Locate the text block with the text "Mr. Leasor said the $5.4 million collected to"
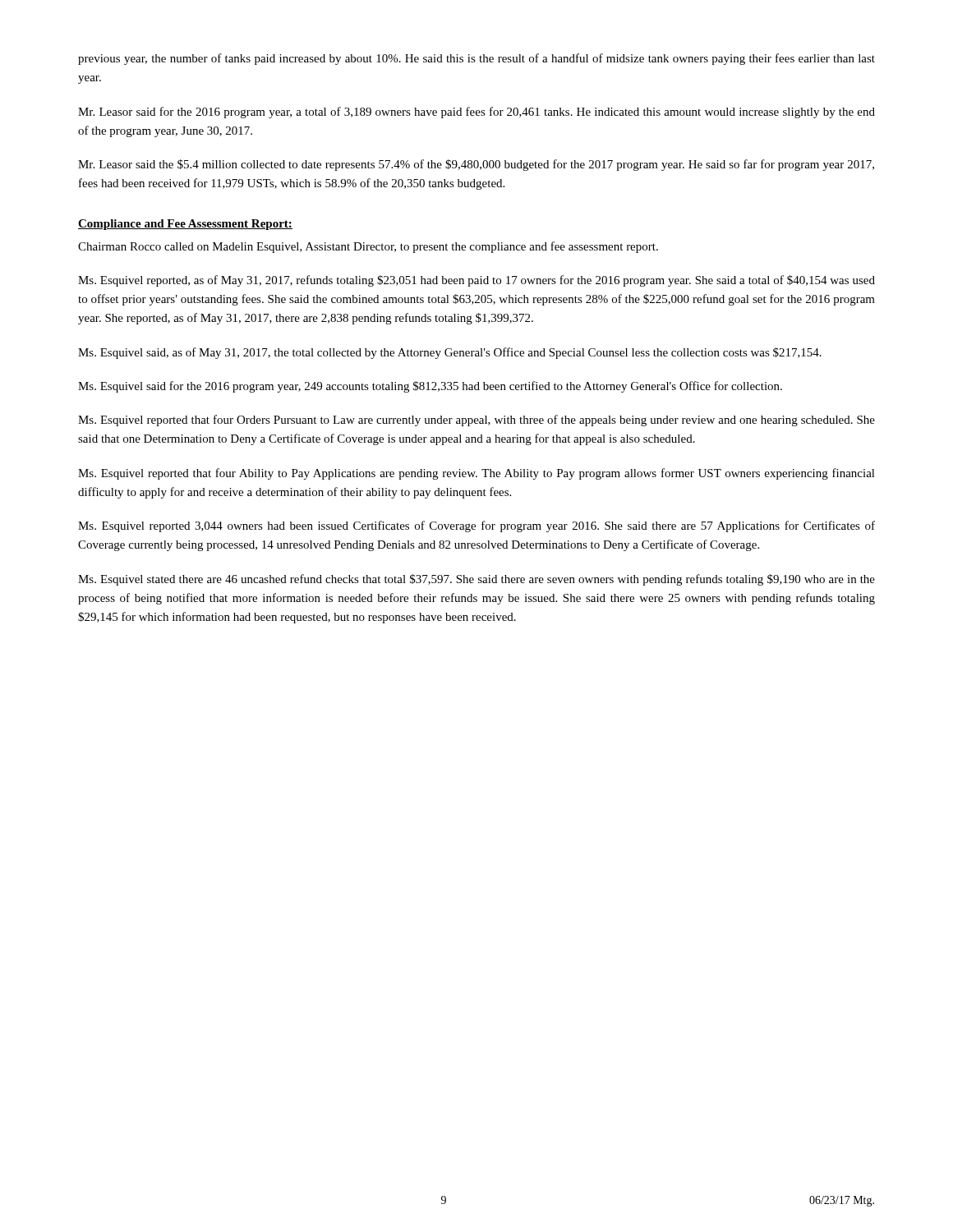The width and height of the screenshot is (953, 1232). tap(476, 174)
